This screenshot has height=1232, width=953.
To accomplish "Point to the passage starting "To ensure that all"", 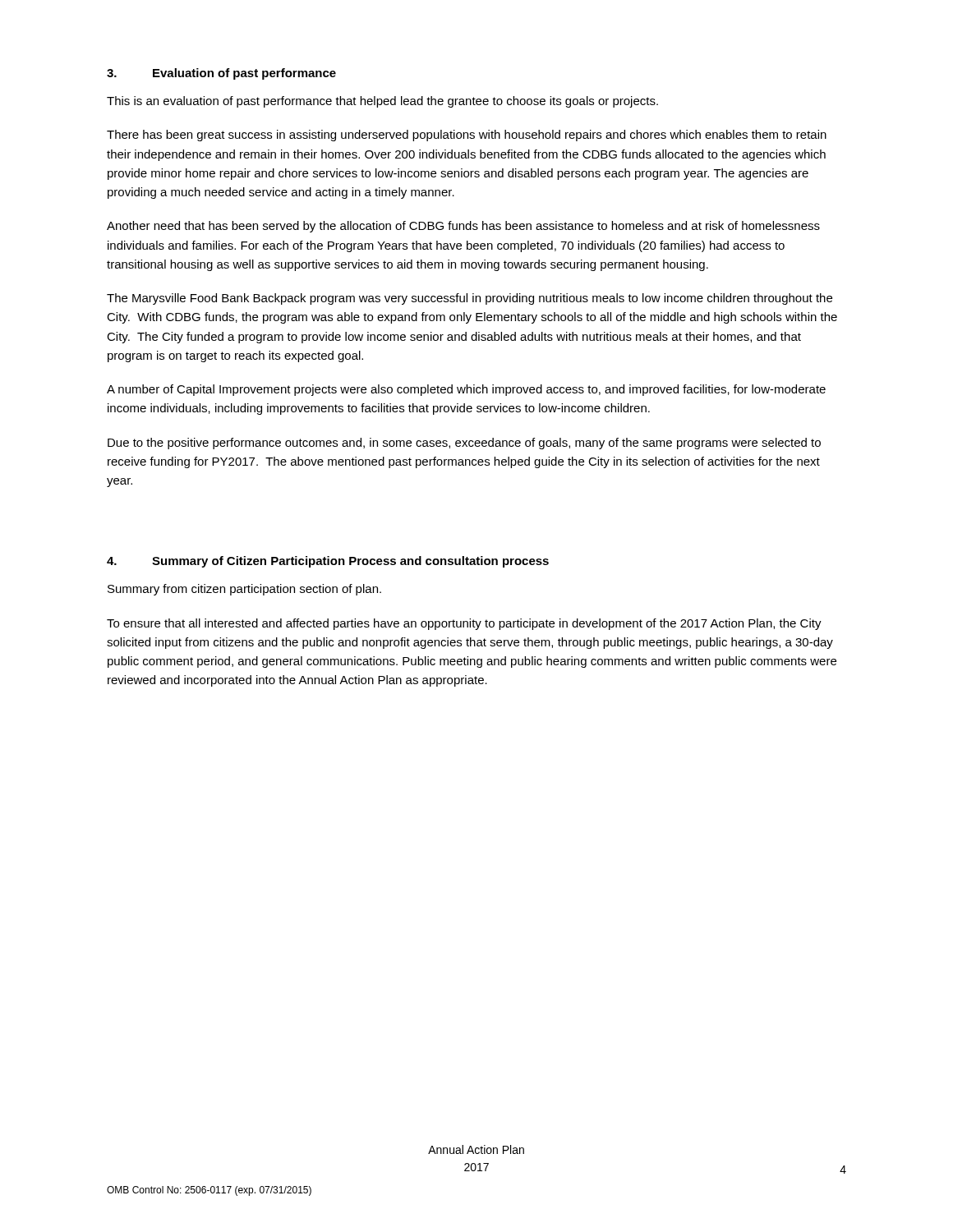I will click(x=472, y=651).
